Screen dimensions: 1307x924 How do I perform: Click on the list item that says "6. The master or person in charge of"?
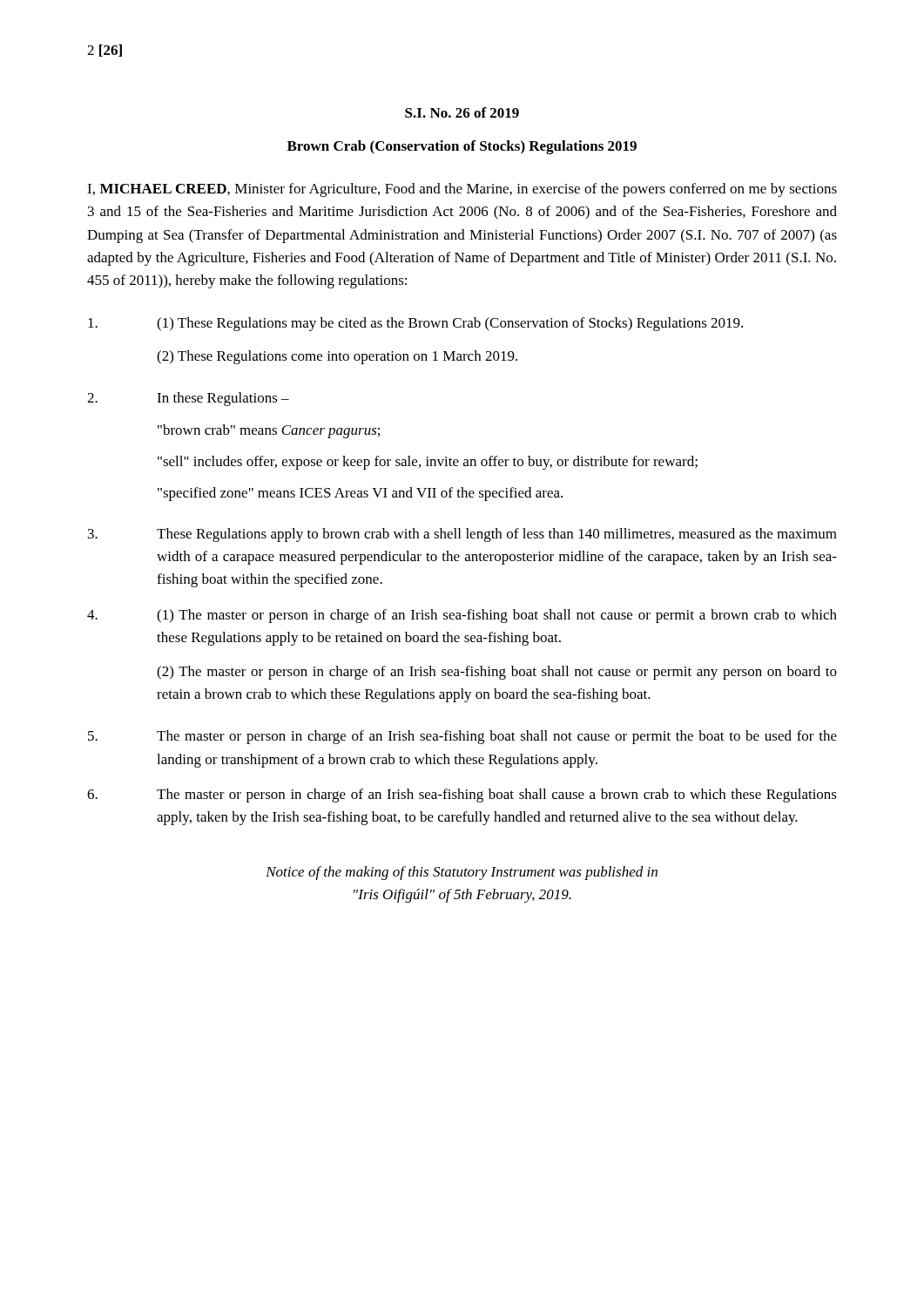pos(462,806)
